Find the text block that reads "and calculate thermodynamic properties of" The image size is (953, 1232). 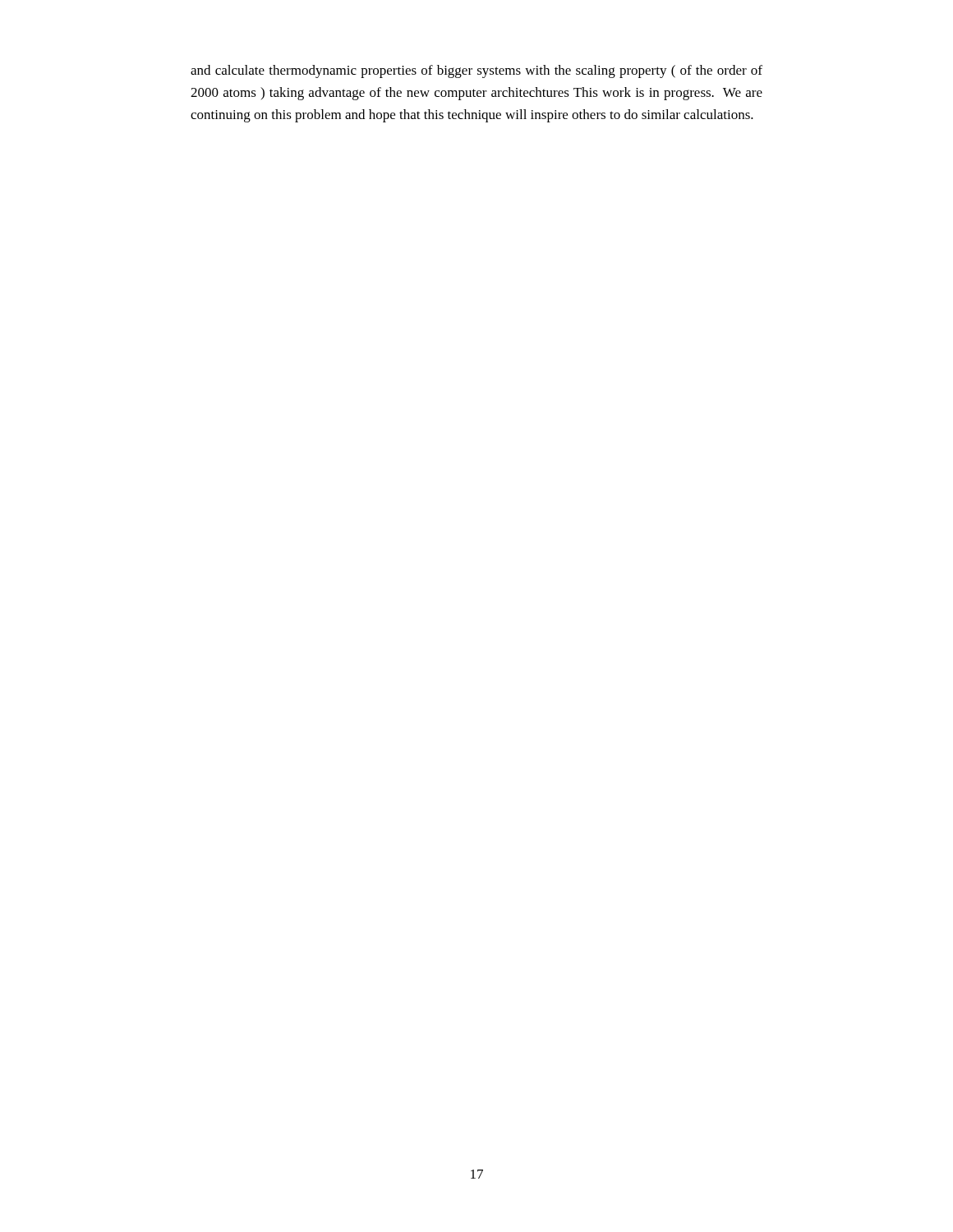click(x=476, y=93)
